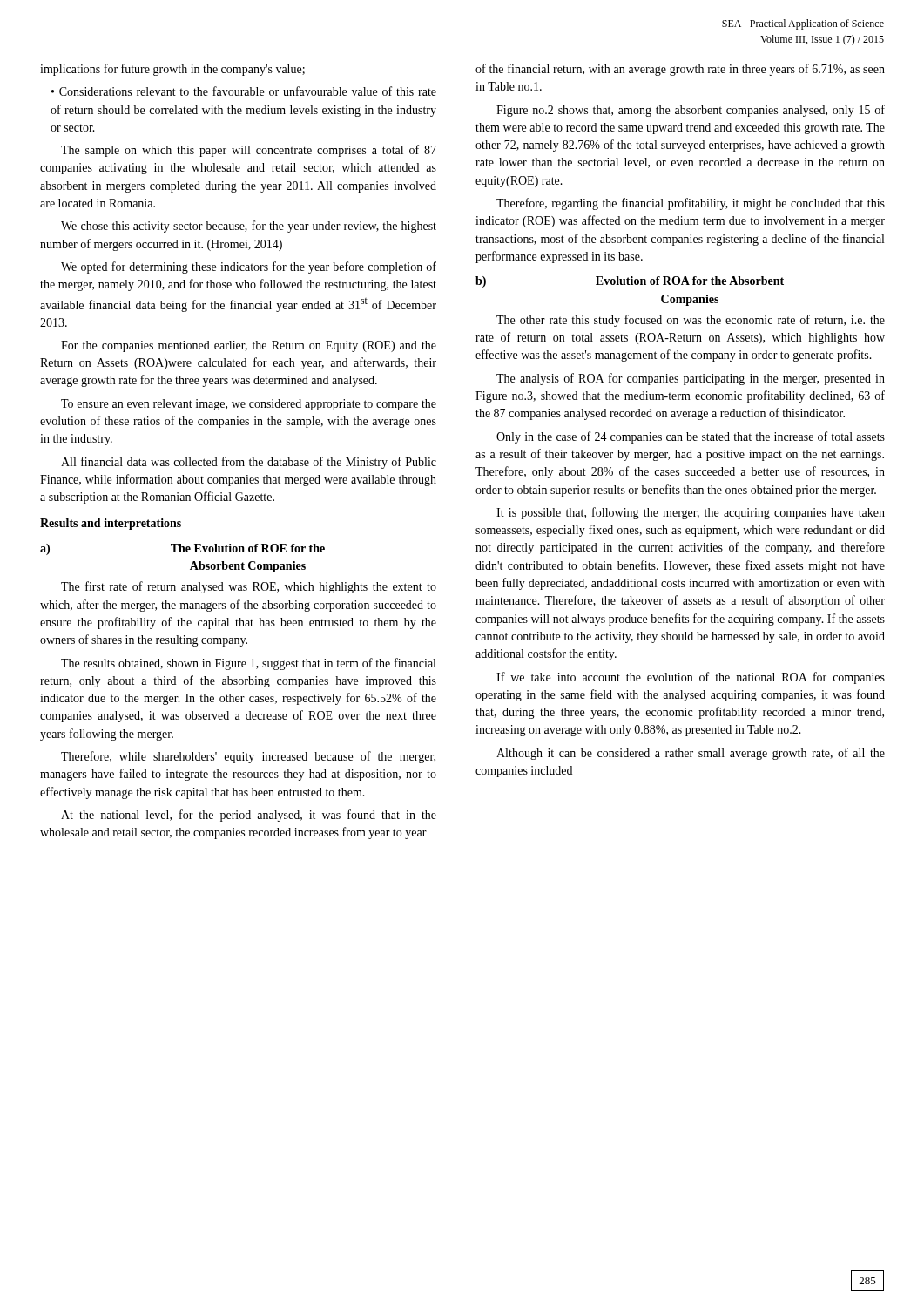Point to the block starting "Figure no.2 shows that, among the absorbent"
The height and width of the screenshot is (1307, 924).
click(x=680, y=146)
